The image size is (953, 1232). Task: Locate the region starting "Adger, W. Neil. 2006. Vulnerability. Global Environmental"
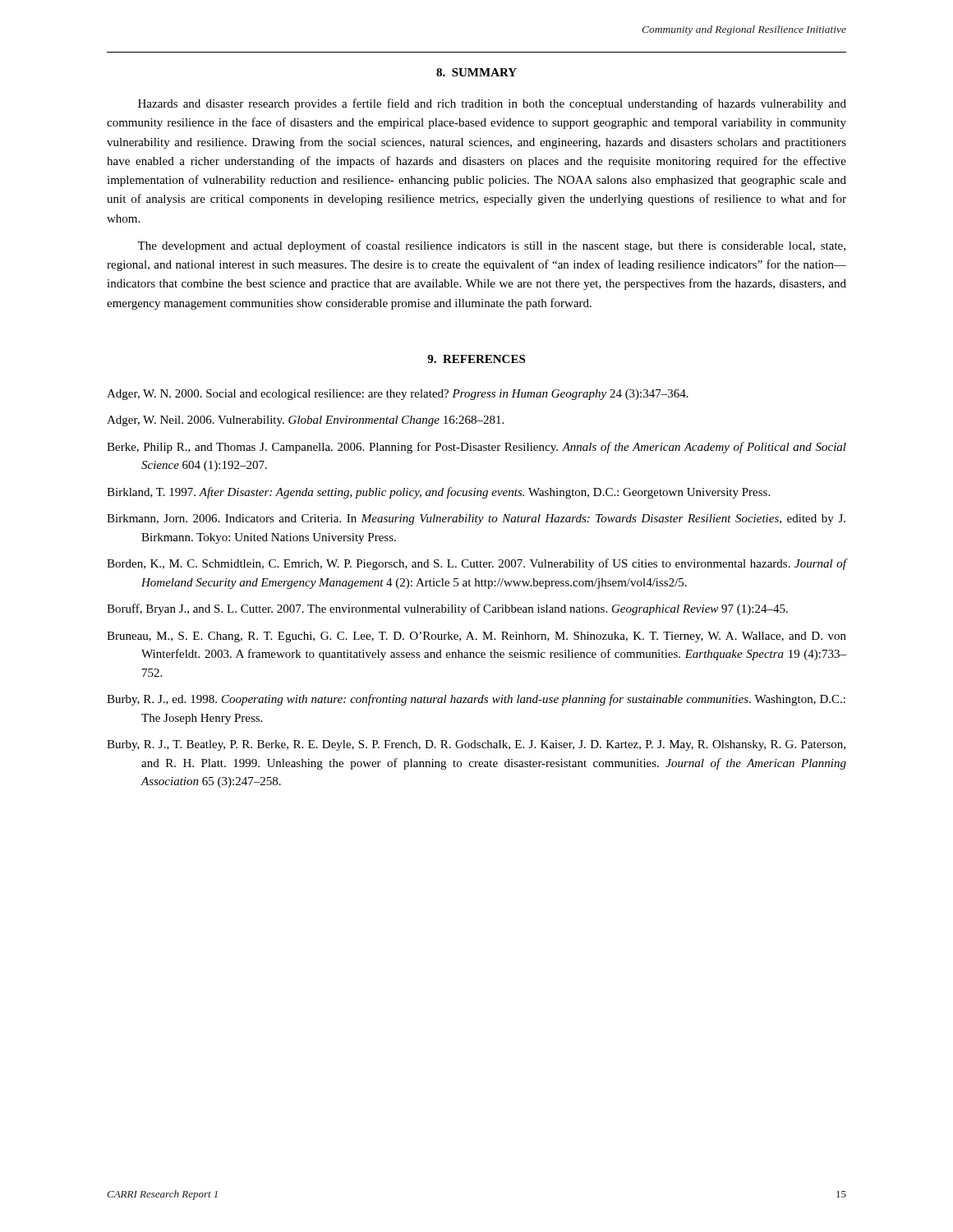[306, 420]
